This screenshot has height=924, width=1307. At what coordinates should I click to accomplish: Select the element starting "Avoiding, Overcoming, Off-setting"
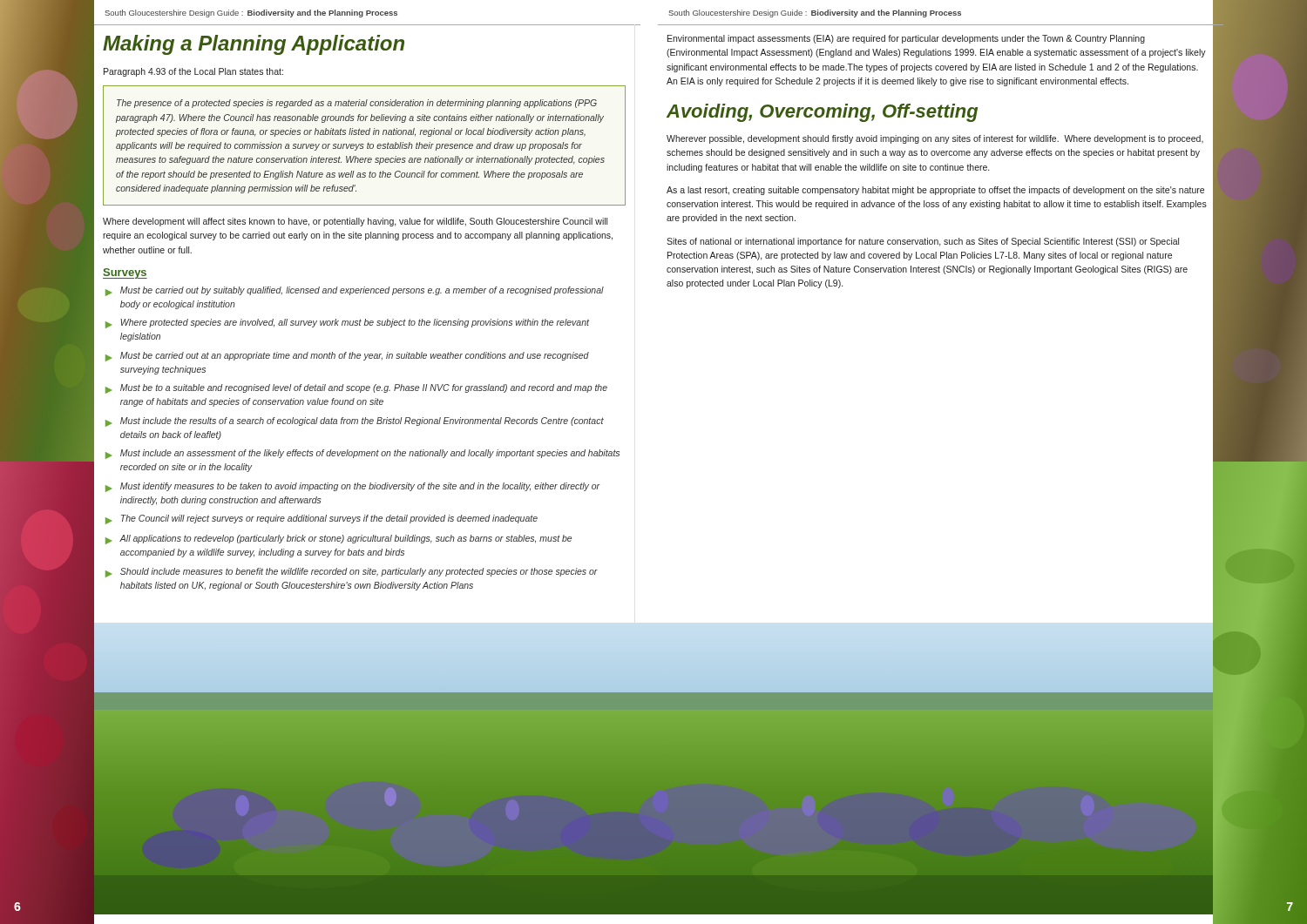[x=822, y=111]
